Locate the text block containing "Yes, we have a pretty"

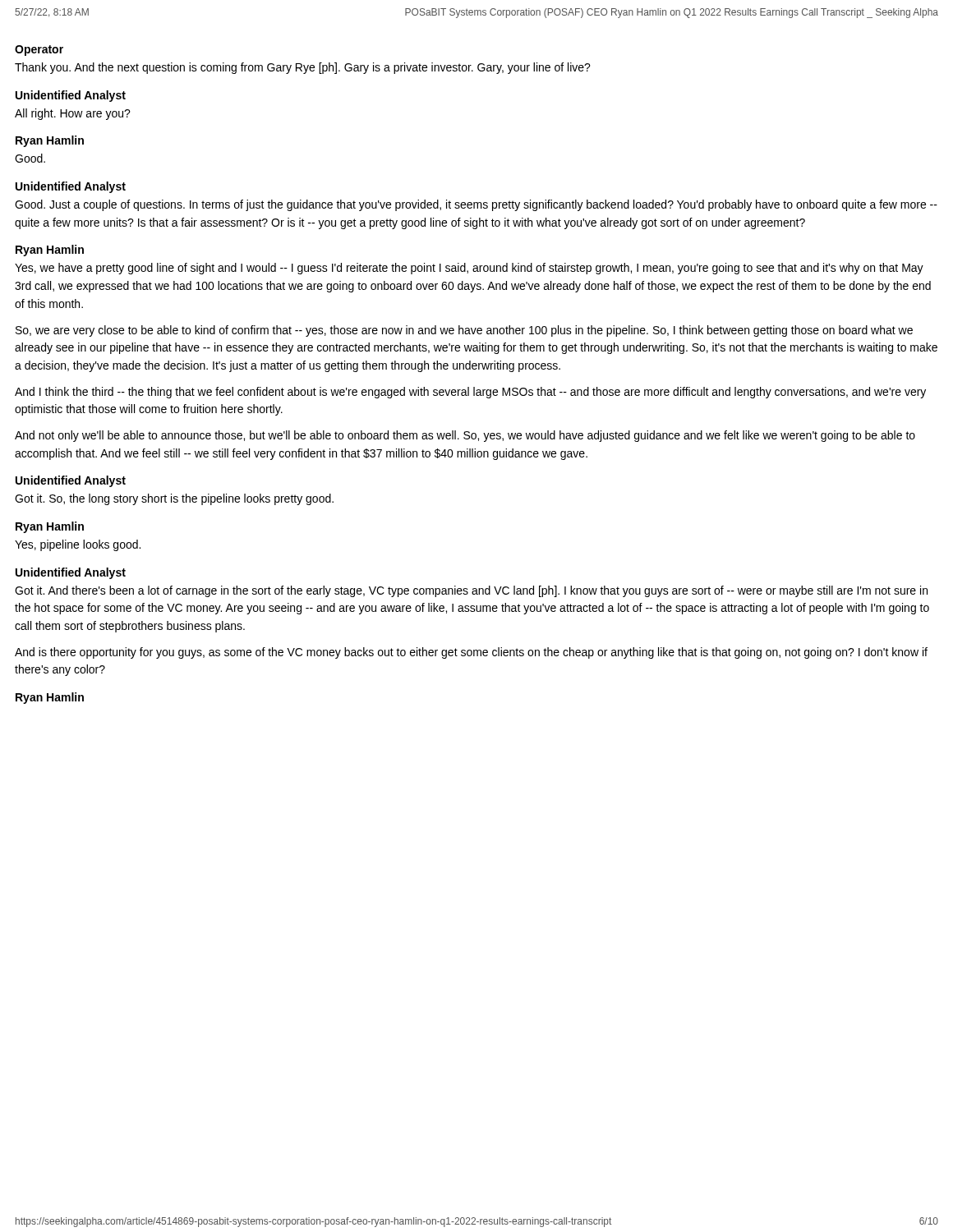click(x=473, y=286)
